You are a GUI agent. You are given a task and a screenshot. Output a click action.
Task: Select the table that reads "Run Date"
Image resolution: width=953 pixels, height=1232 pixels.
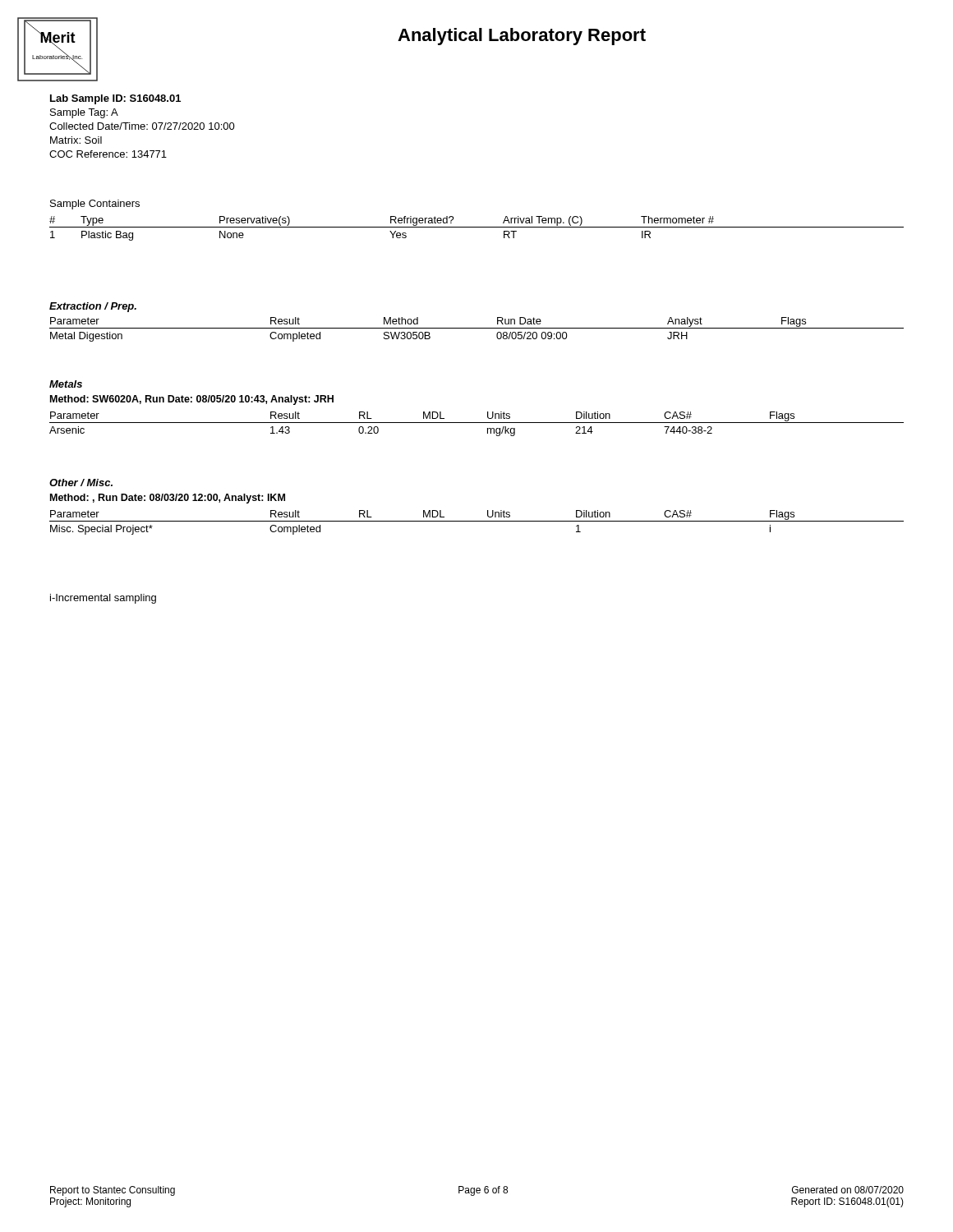pos(476,328)
